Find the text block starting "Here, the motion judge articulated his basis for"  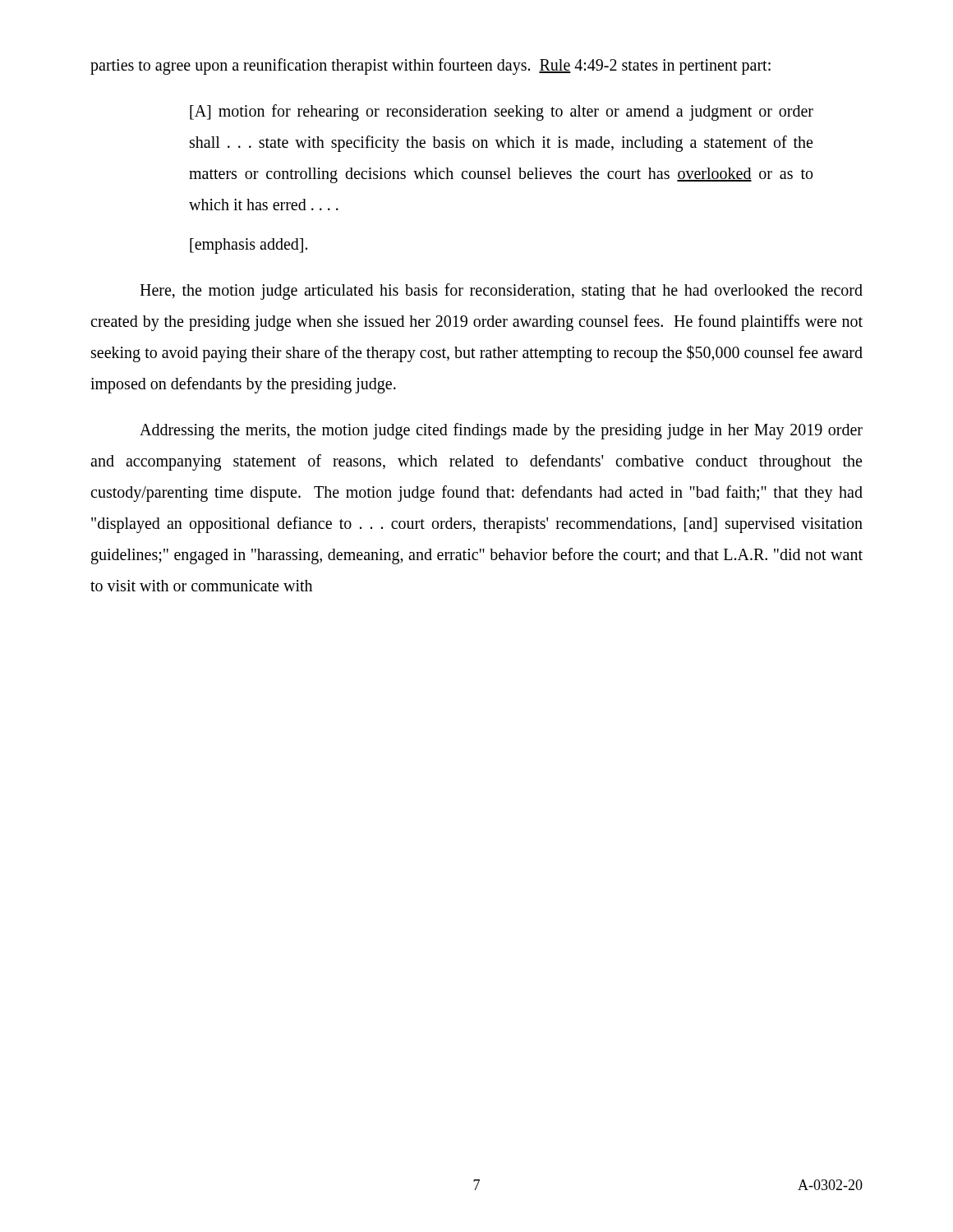pos(476,337)
